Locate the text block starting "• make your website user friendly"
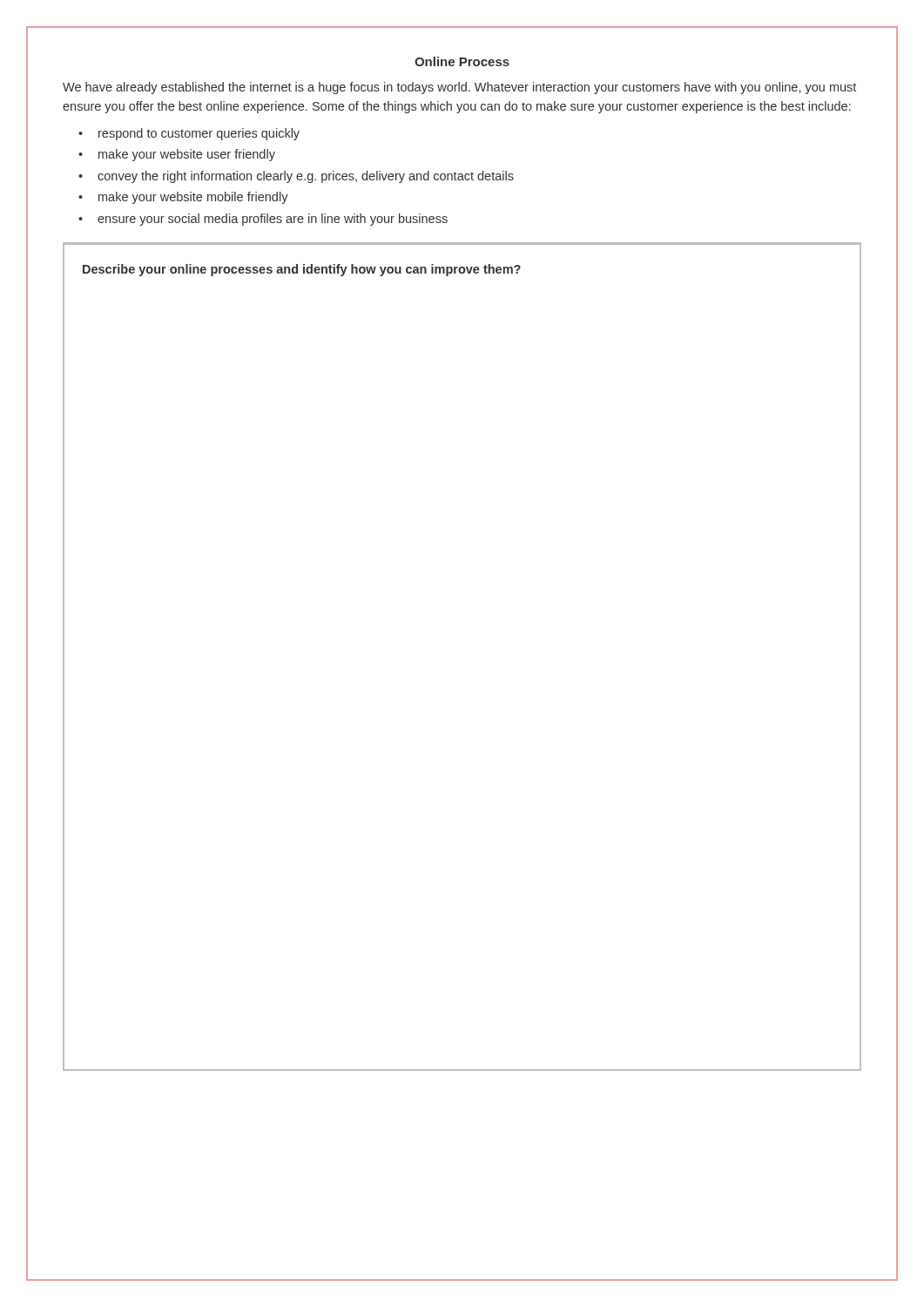924x1307 pixels. (177, 155)
